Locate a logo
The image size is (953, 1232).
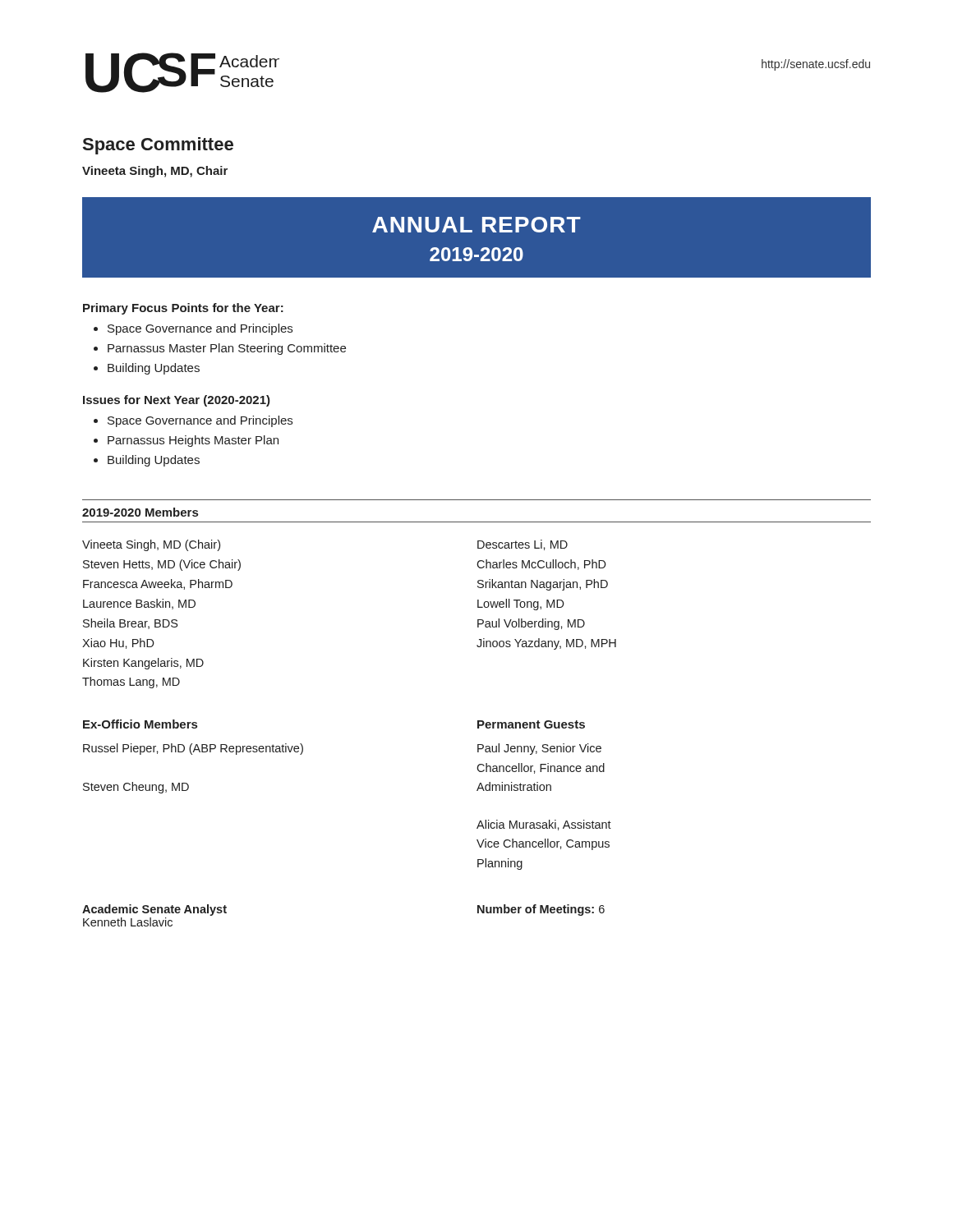pos(189,75)
